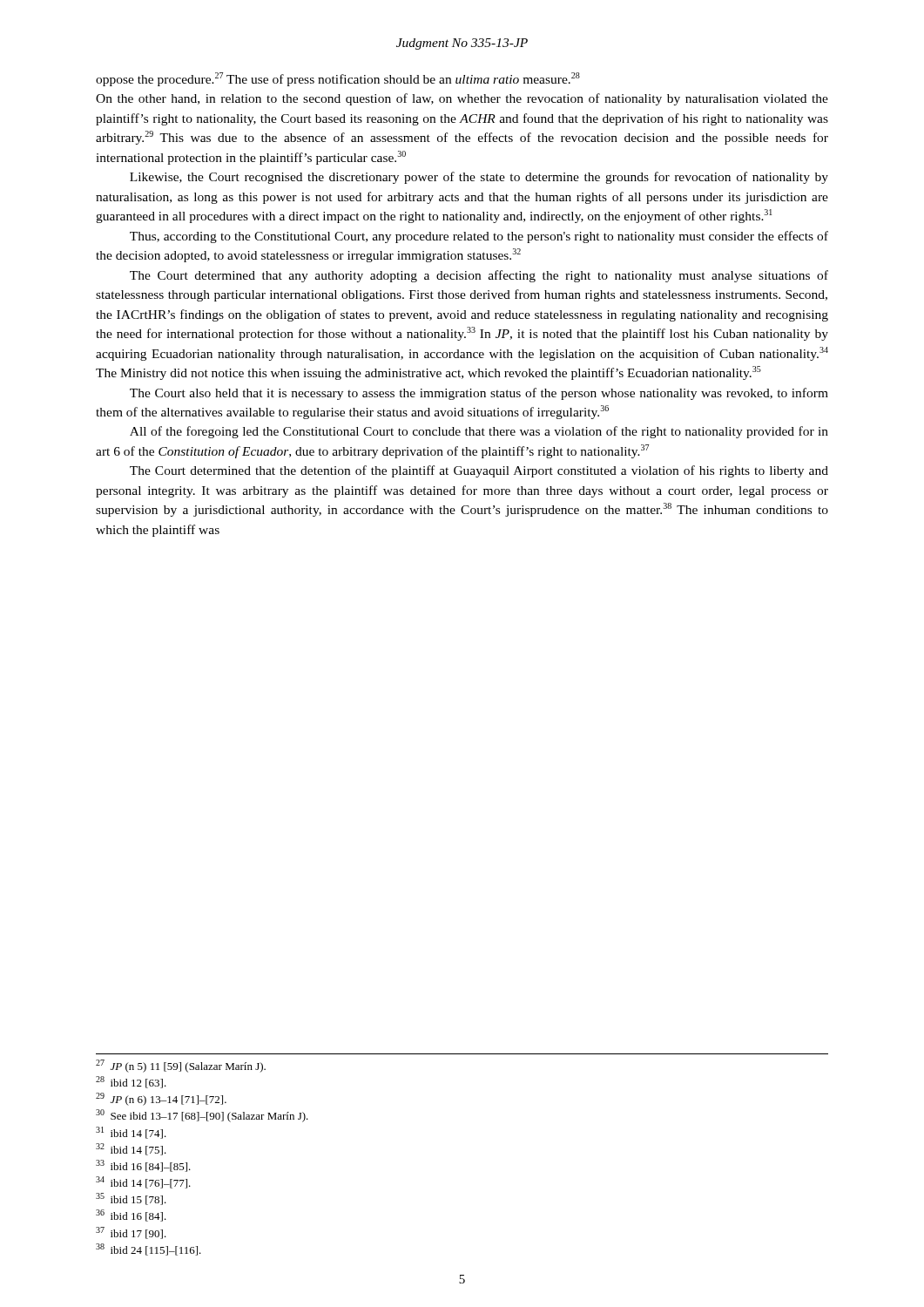Point to the block beginning "27 JP (n 5) 11 [59]"
This screenshot has height=1307, width=924.
pos(181,1066)
